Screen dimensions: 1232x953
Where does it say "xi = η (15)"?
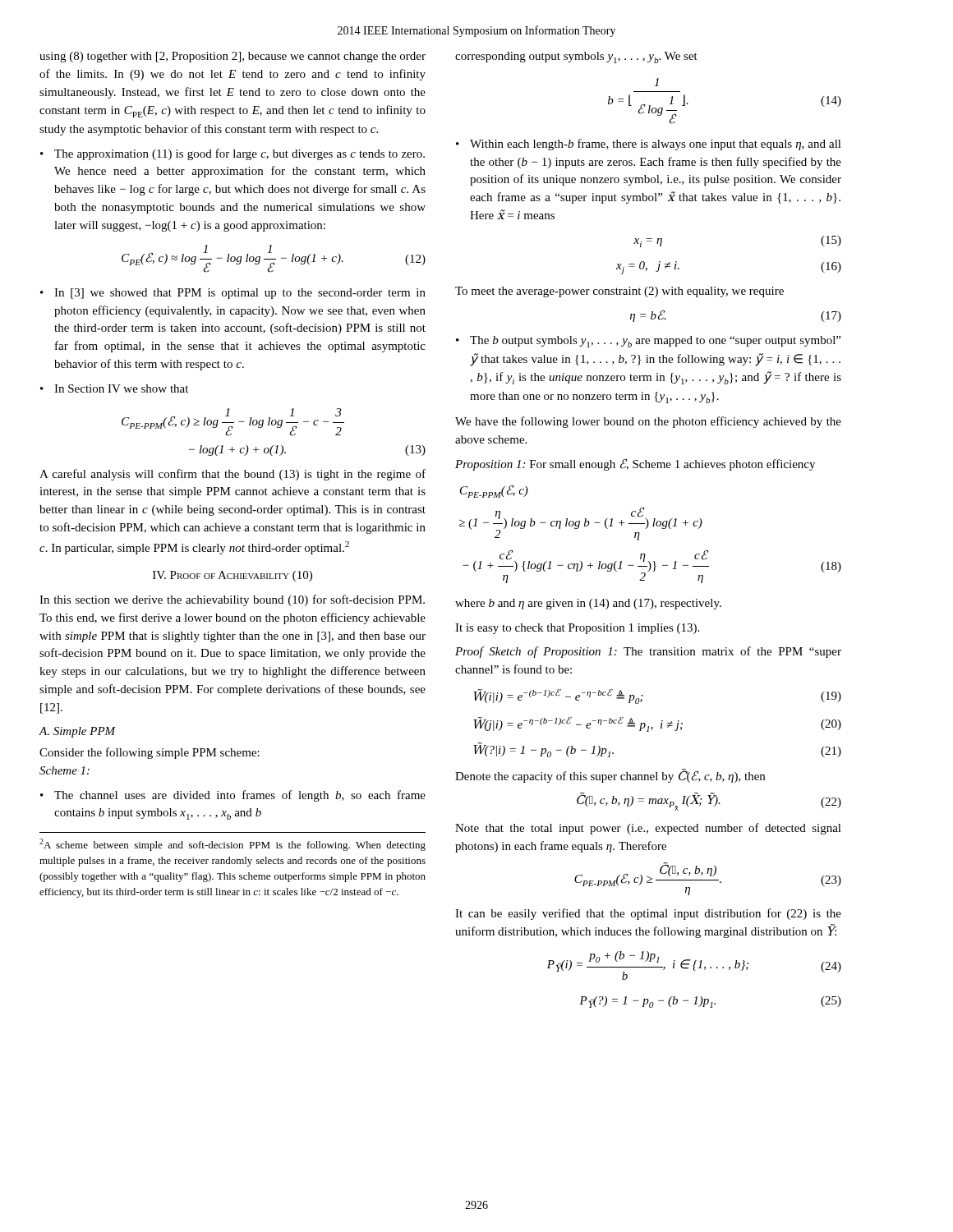[x=648, y=241]
